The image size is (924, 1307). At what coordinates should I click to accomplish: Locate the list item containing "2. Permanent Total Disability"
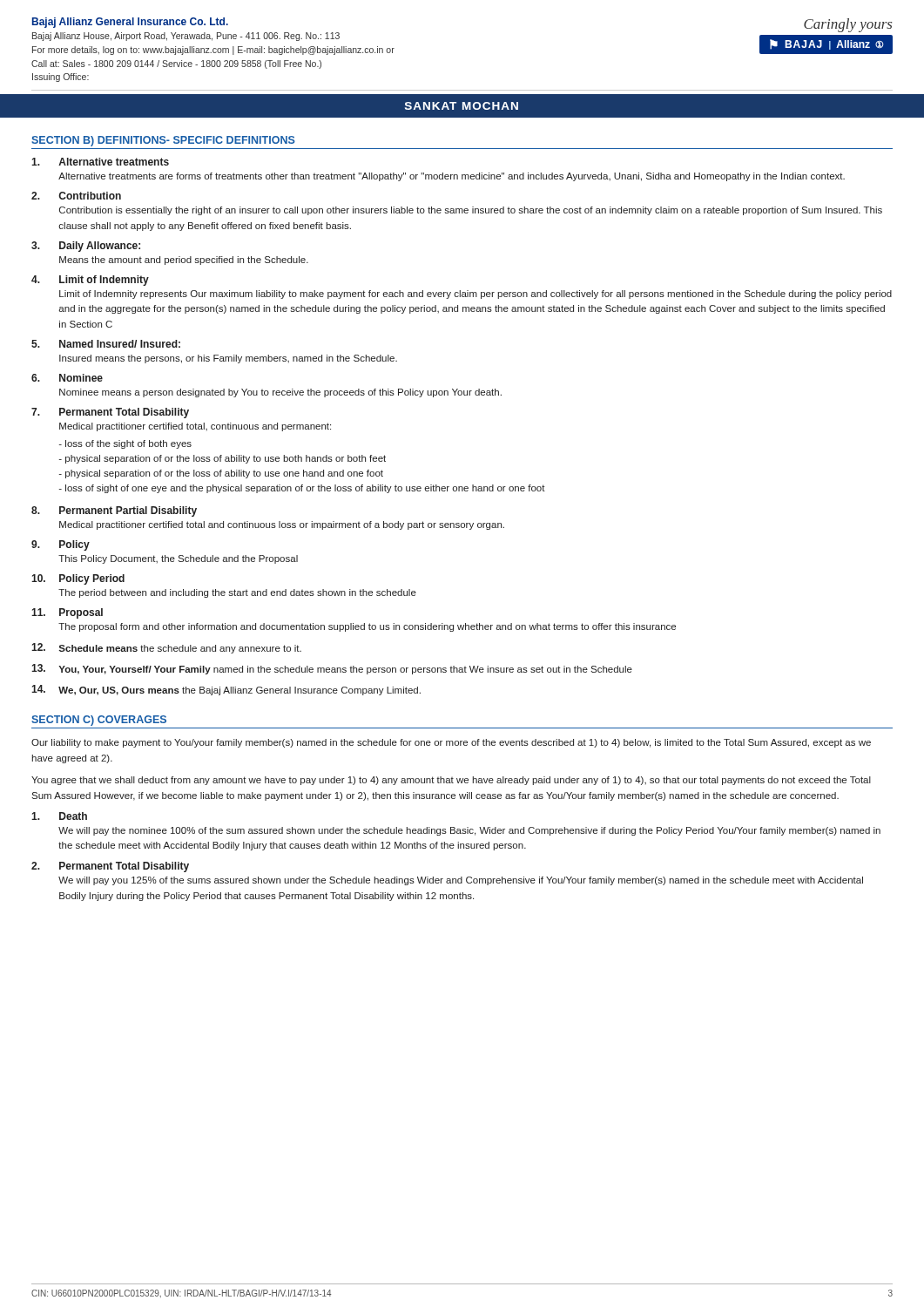pyautogui.click(x=462, y=882)
